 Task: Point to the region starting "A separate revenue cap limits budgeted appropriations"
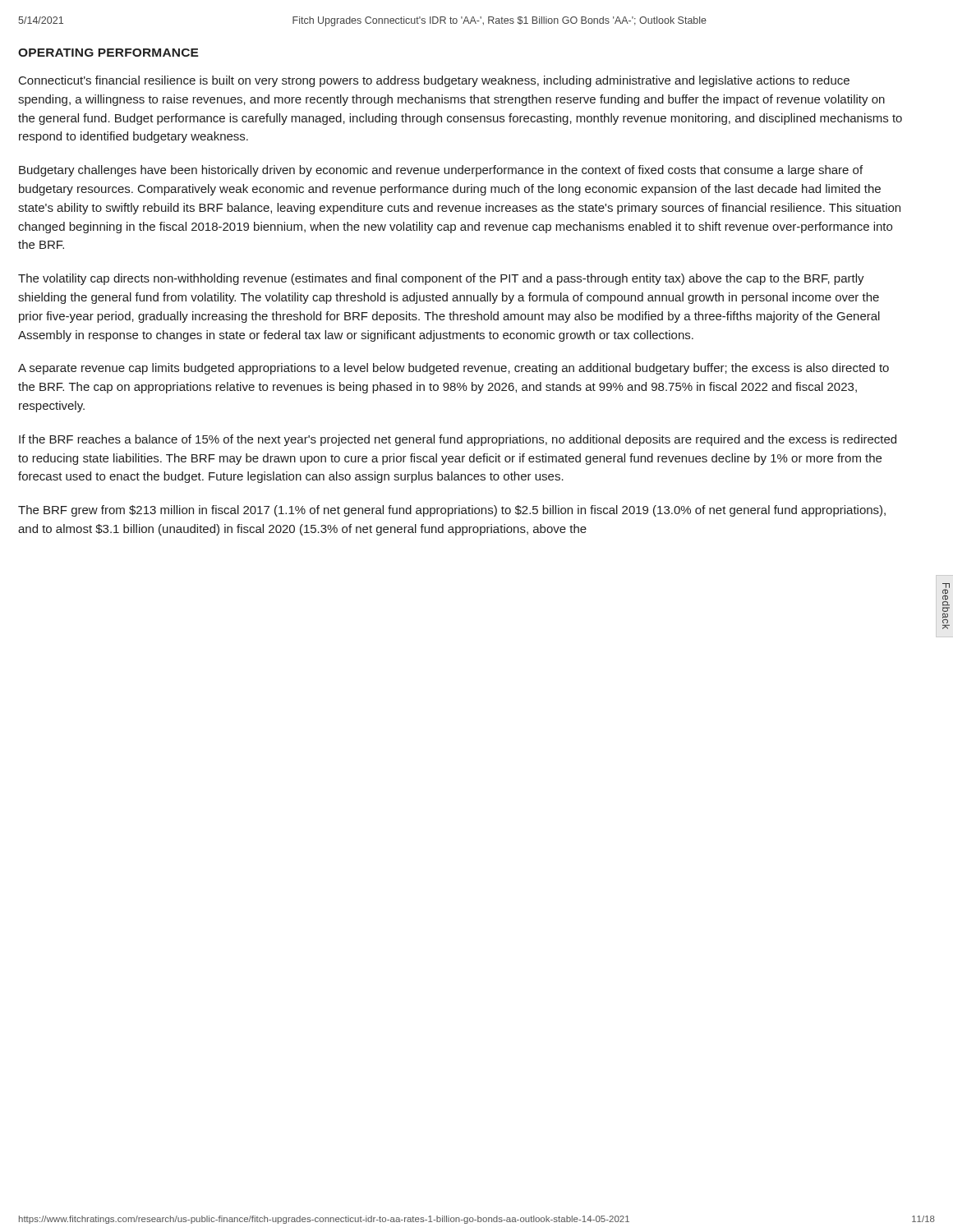[454, 387]
